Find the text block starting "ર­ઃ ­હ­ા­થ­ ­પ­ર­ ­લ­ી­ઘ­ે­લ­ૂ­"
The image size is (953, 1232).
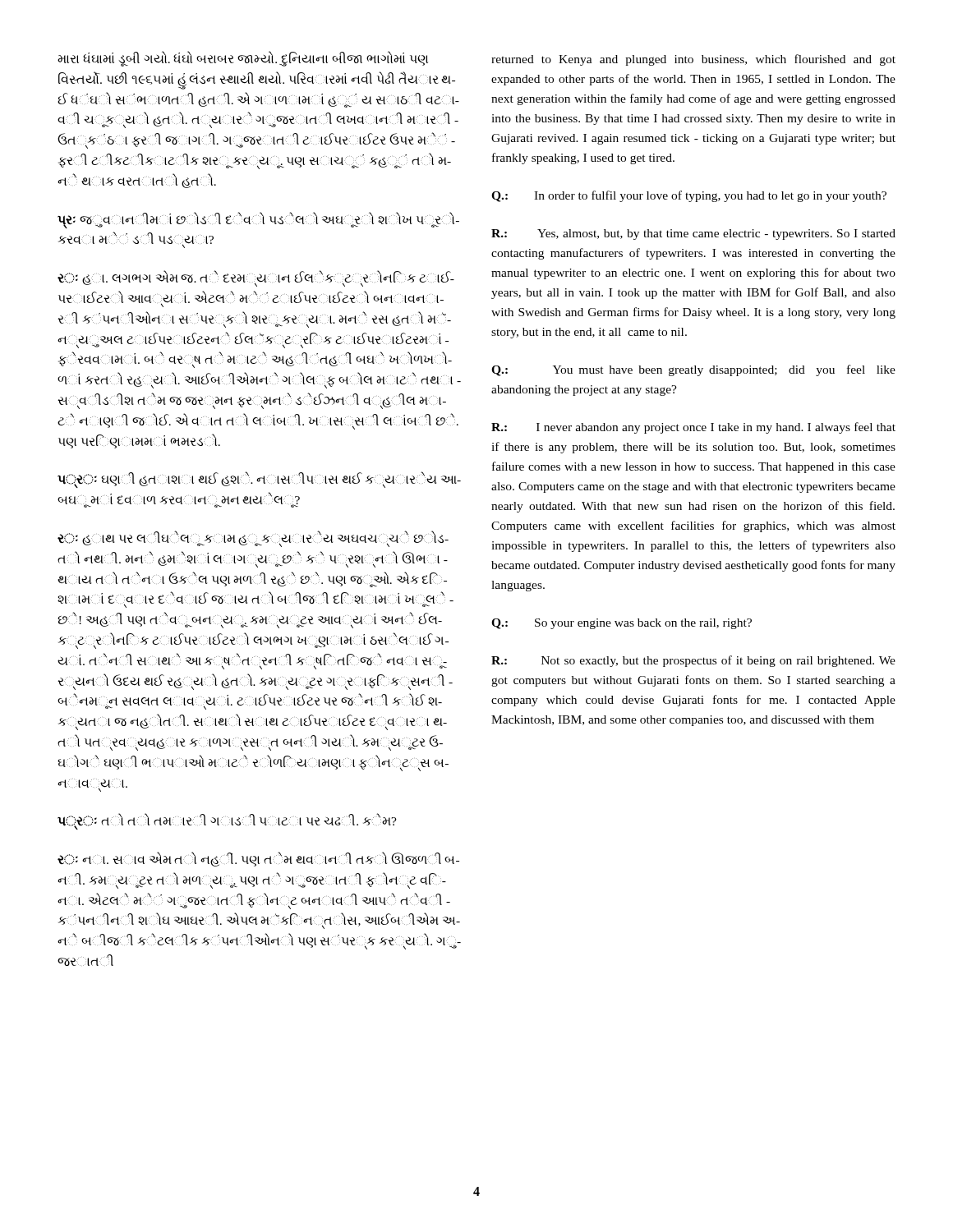[256, 661]
